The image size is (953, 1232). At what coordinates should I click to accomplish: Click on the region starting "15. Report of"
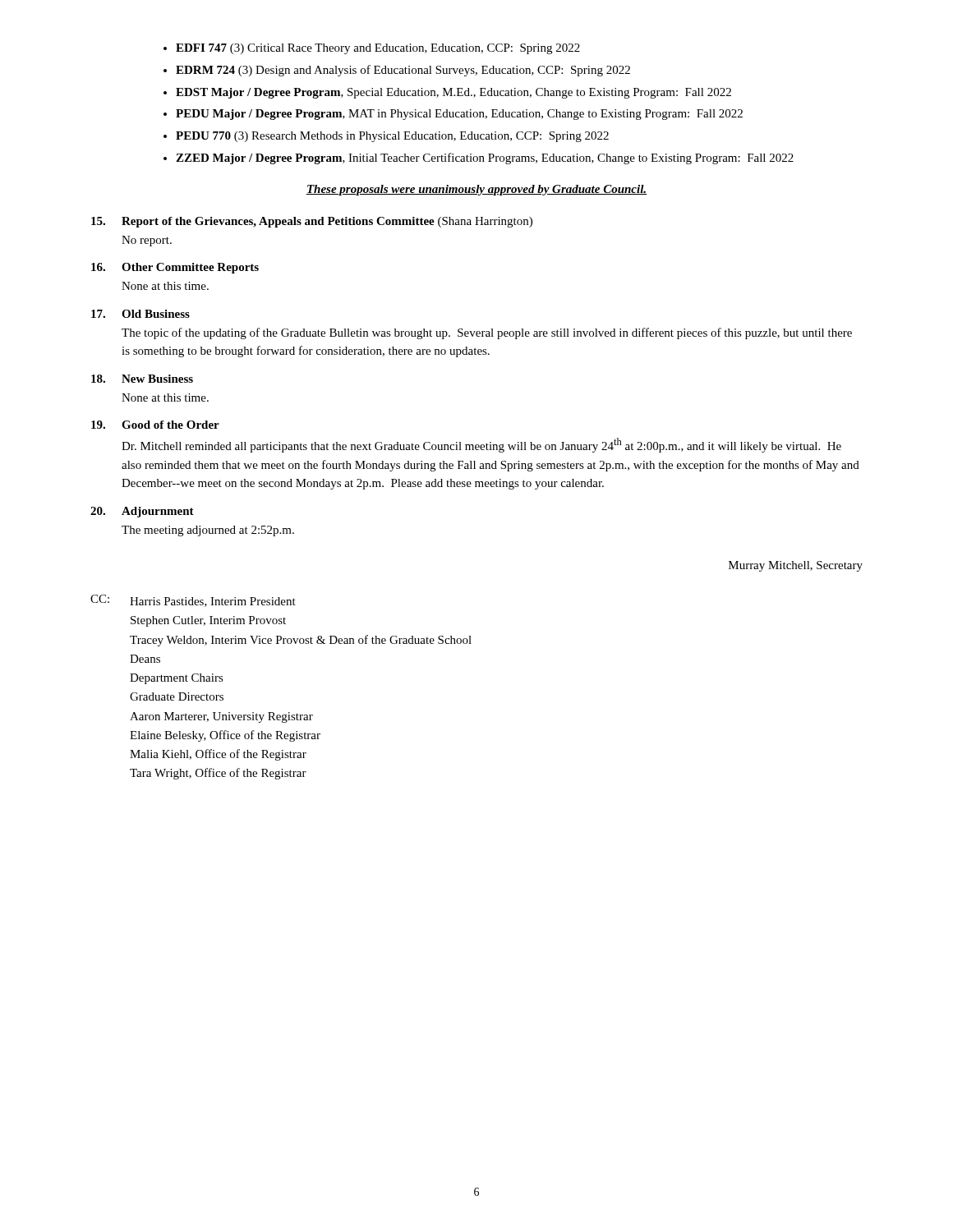[476, 231]
